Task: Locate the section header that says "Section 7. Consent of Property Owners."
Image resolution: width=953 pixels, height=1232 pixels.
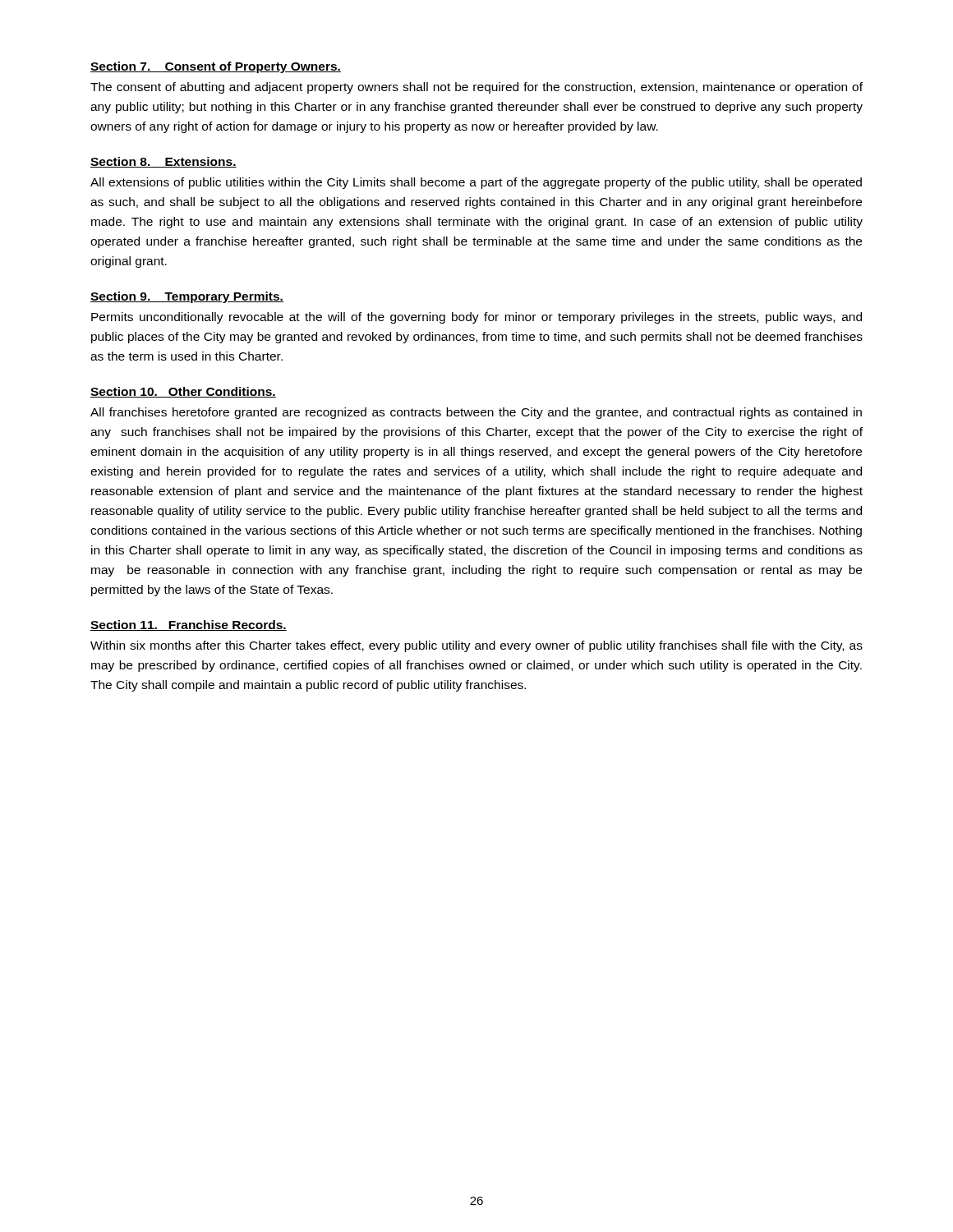Action: pyautogui.click(x=216, y=66)
